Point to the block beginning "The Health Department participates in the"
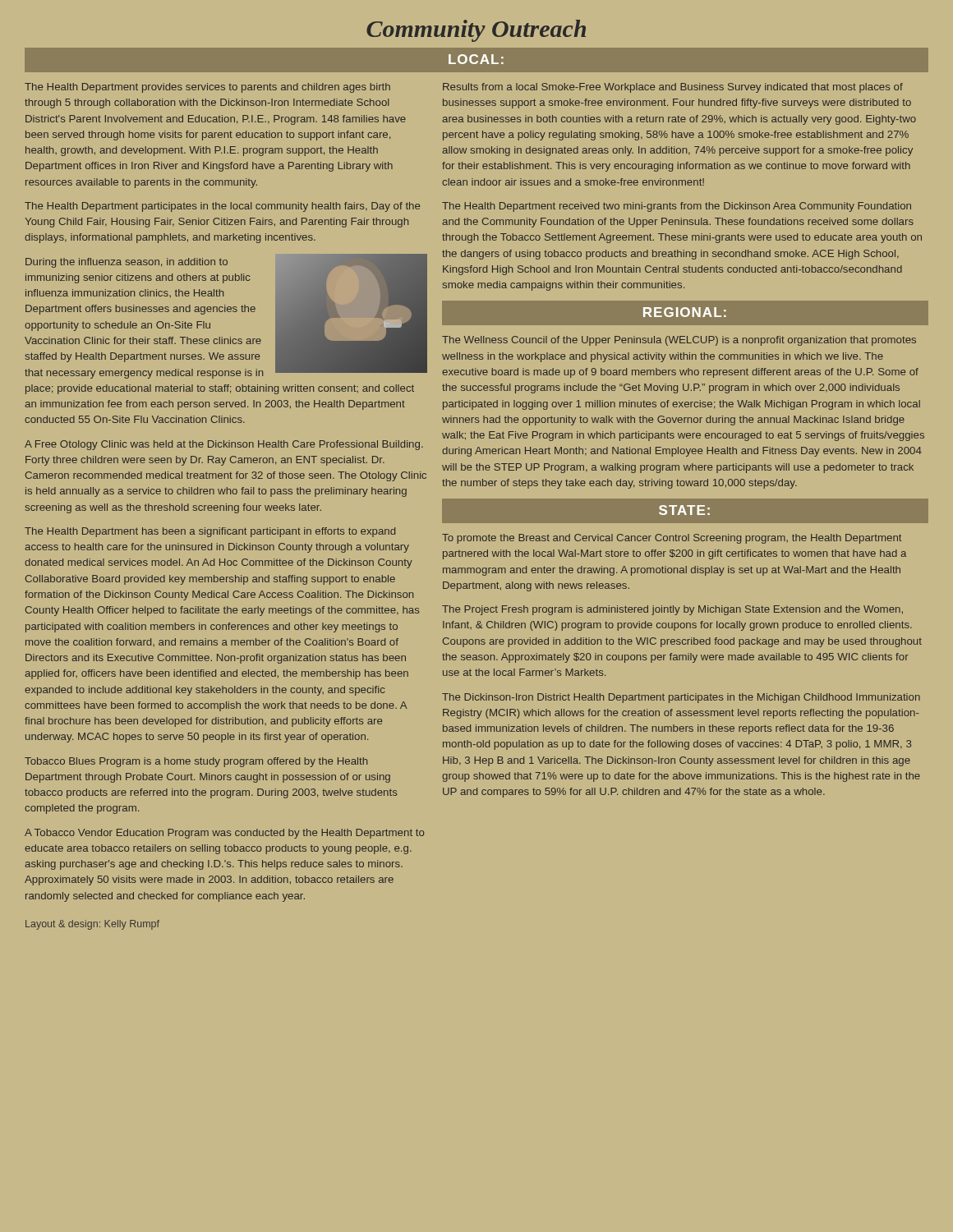 tap(223, 221)
